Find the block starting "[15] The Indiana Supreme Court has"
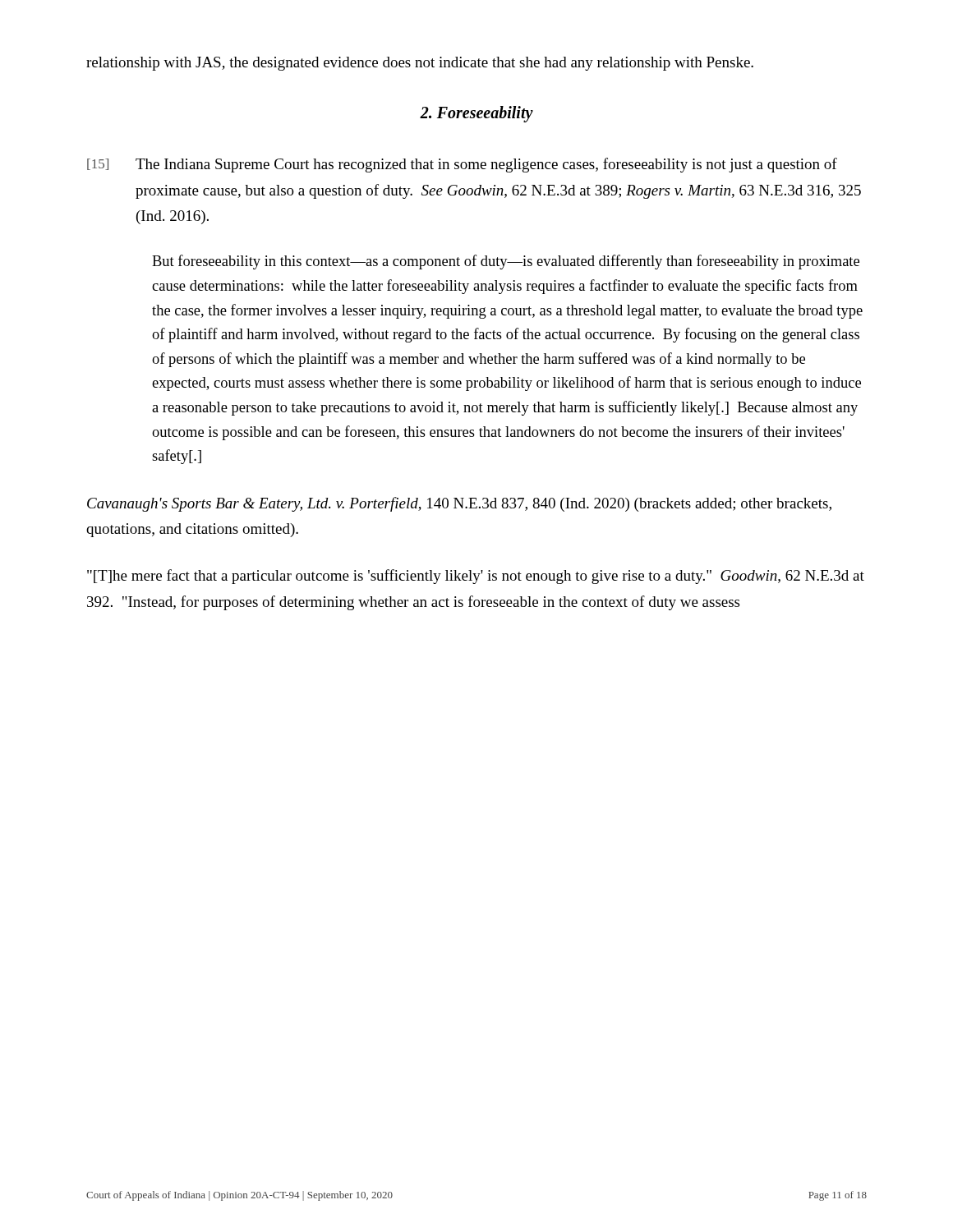The image size is (953, 1232). [x=476, y=190]
